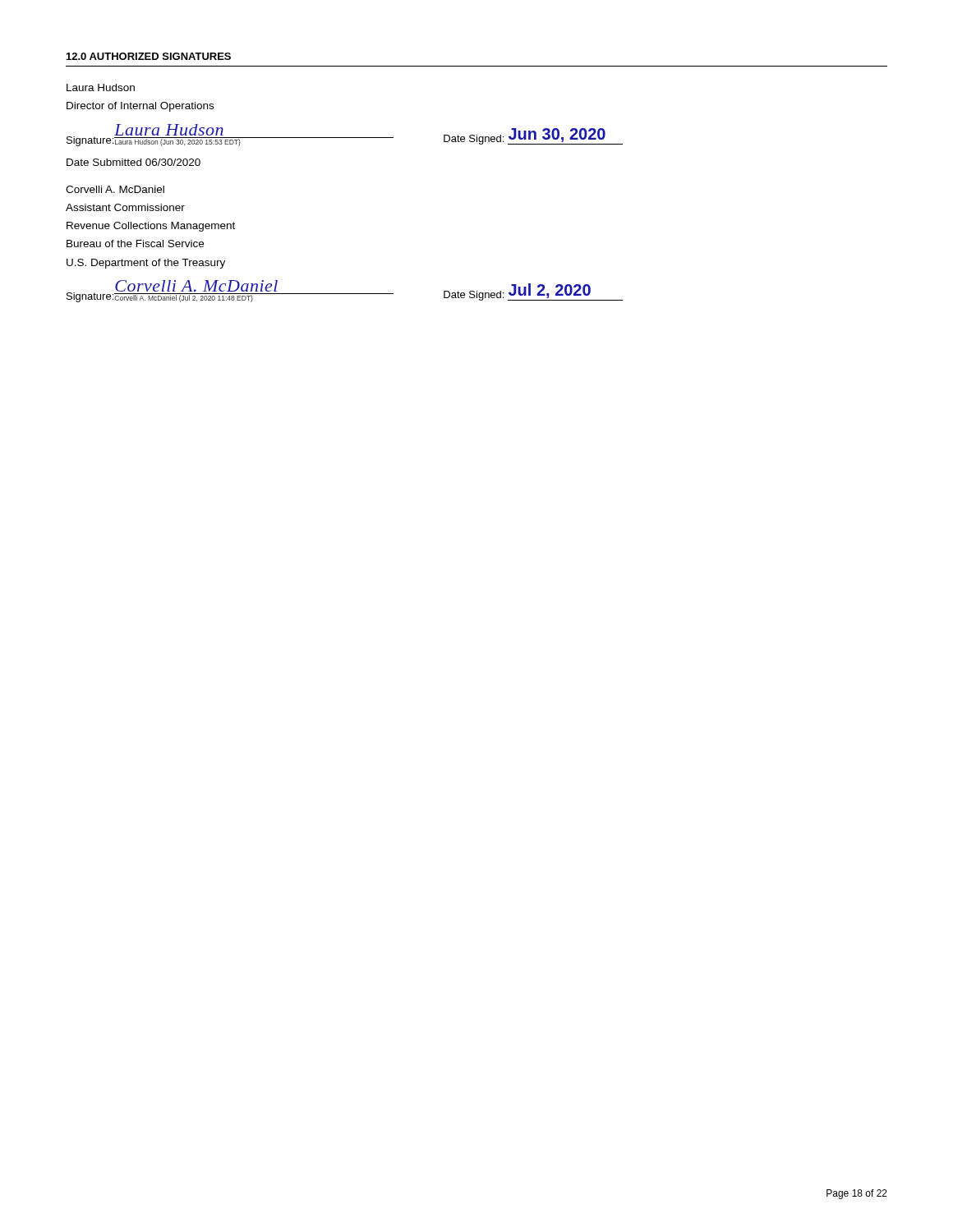
Task: Point to the block beginning "Bureau of the Fiscal"
Action: click(135, 244)
